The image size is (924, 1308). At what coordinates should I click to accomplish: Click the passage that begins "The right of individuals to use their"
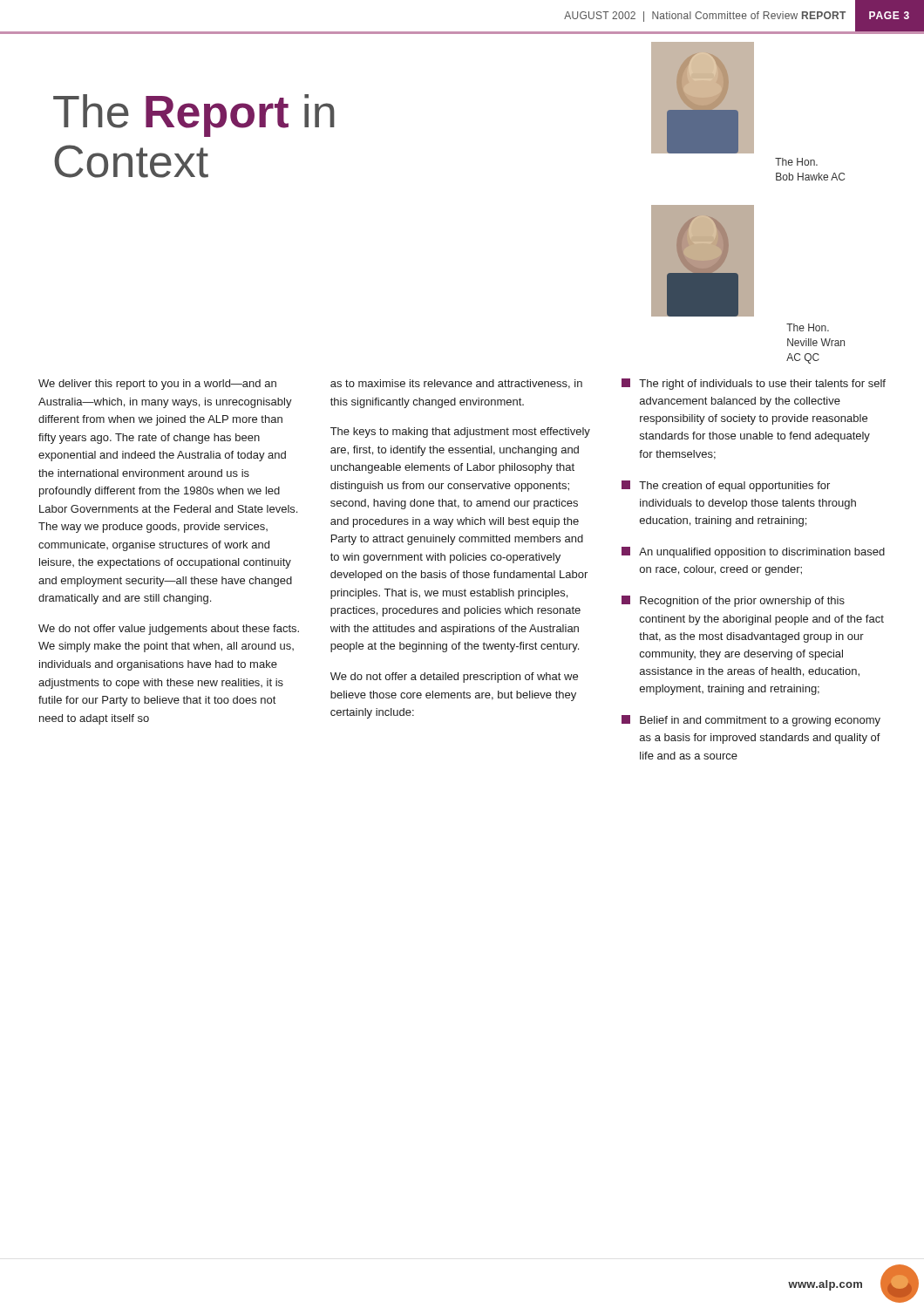pos(754,419)
